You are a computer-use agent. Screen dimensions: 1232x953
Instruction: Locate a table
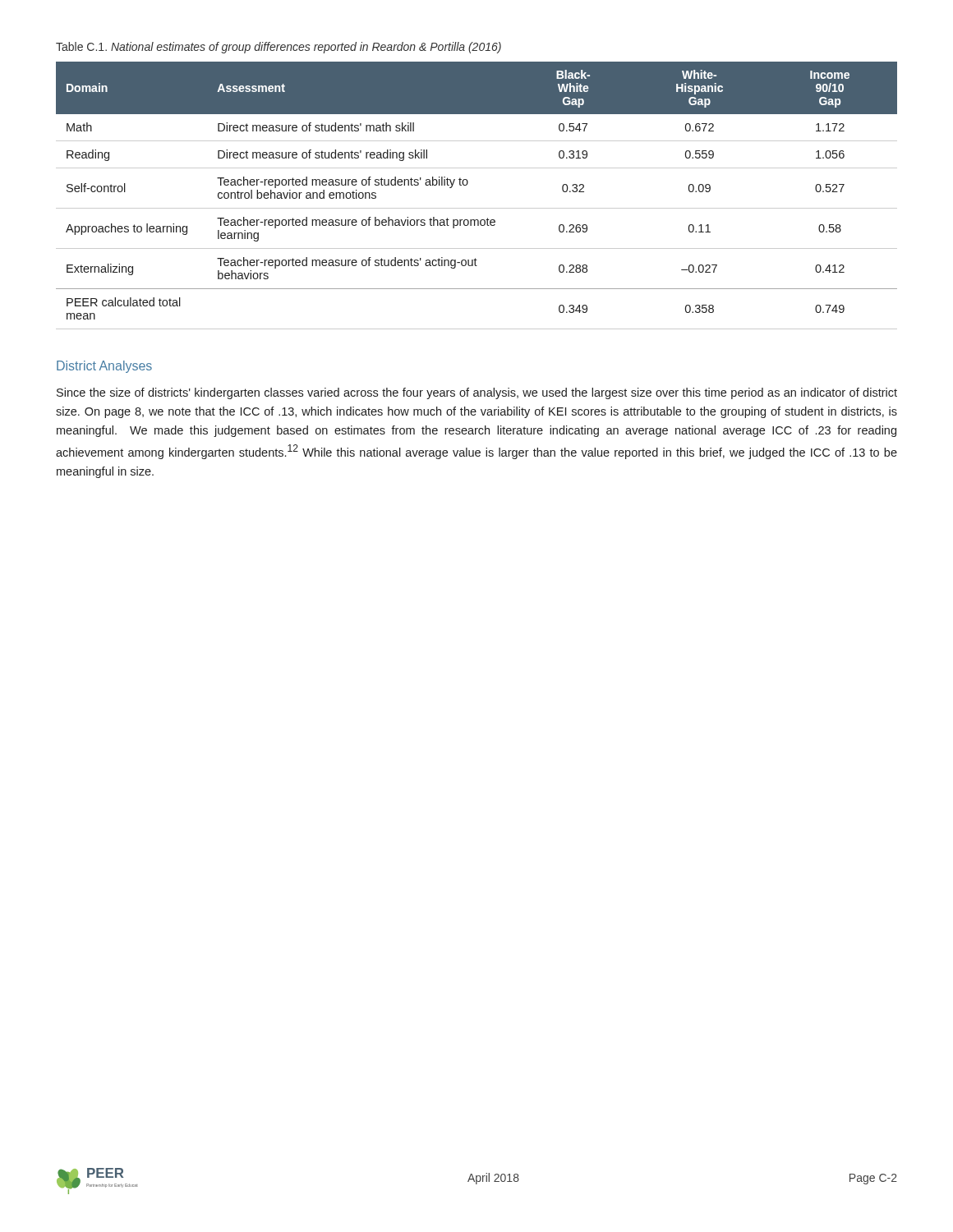click(476, 195)
